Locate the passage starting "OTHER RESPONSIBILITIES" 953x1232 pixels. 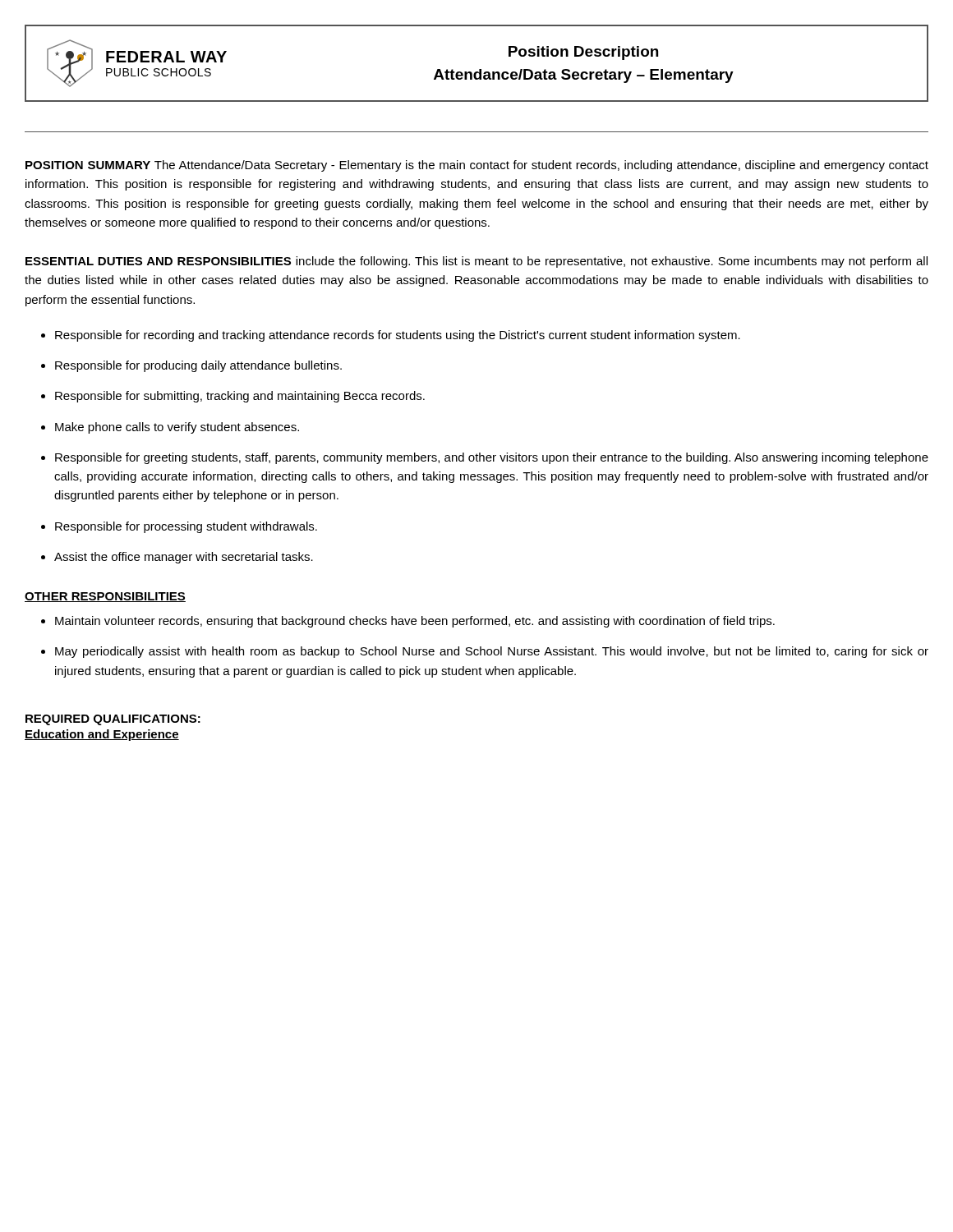point(105,596)
